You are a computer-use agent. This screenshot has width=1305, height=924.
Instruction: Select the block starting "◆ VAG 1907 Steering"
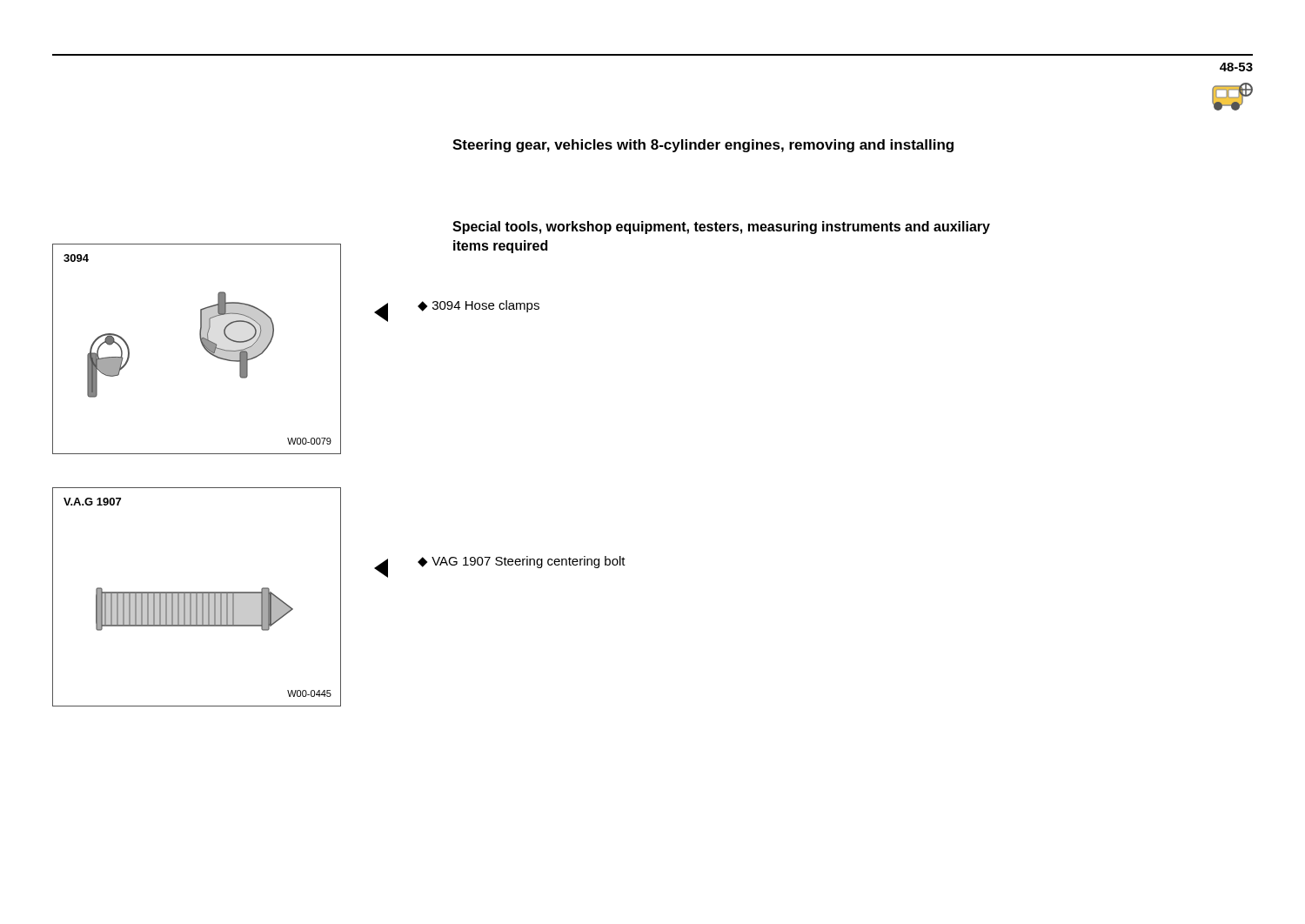pyautogui.click(x=521, y=561)
